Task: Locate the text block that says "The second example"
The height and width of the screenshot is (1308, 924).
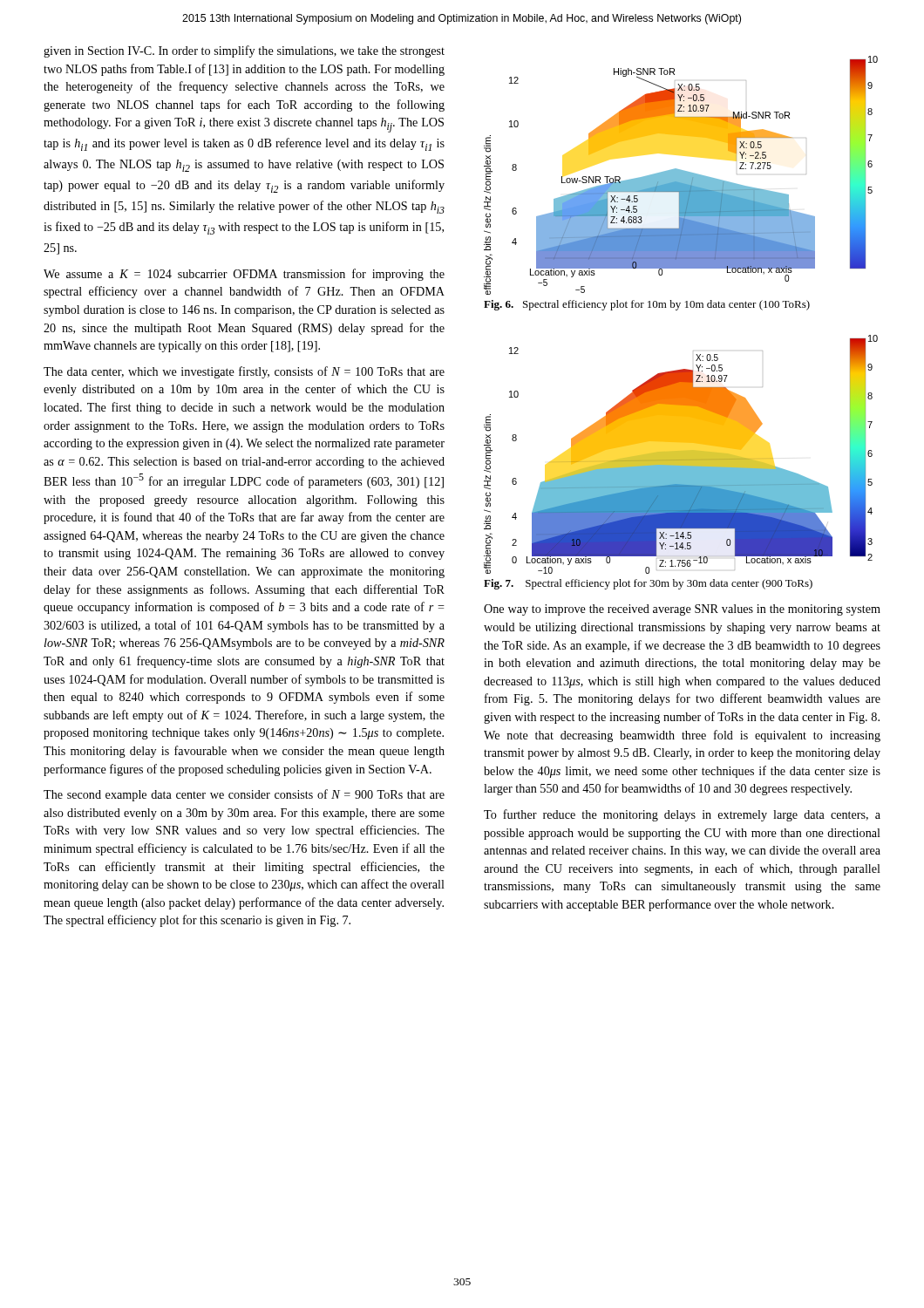Action: [244, 858]
